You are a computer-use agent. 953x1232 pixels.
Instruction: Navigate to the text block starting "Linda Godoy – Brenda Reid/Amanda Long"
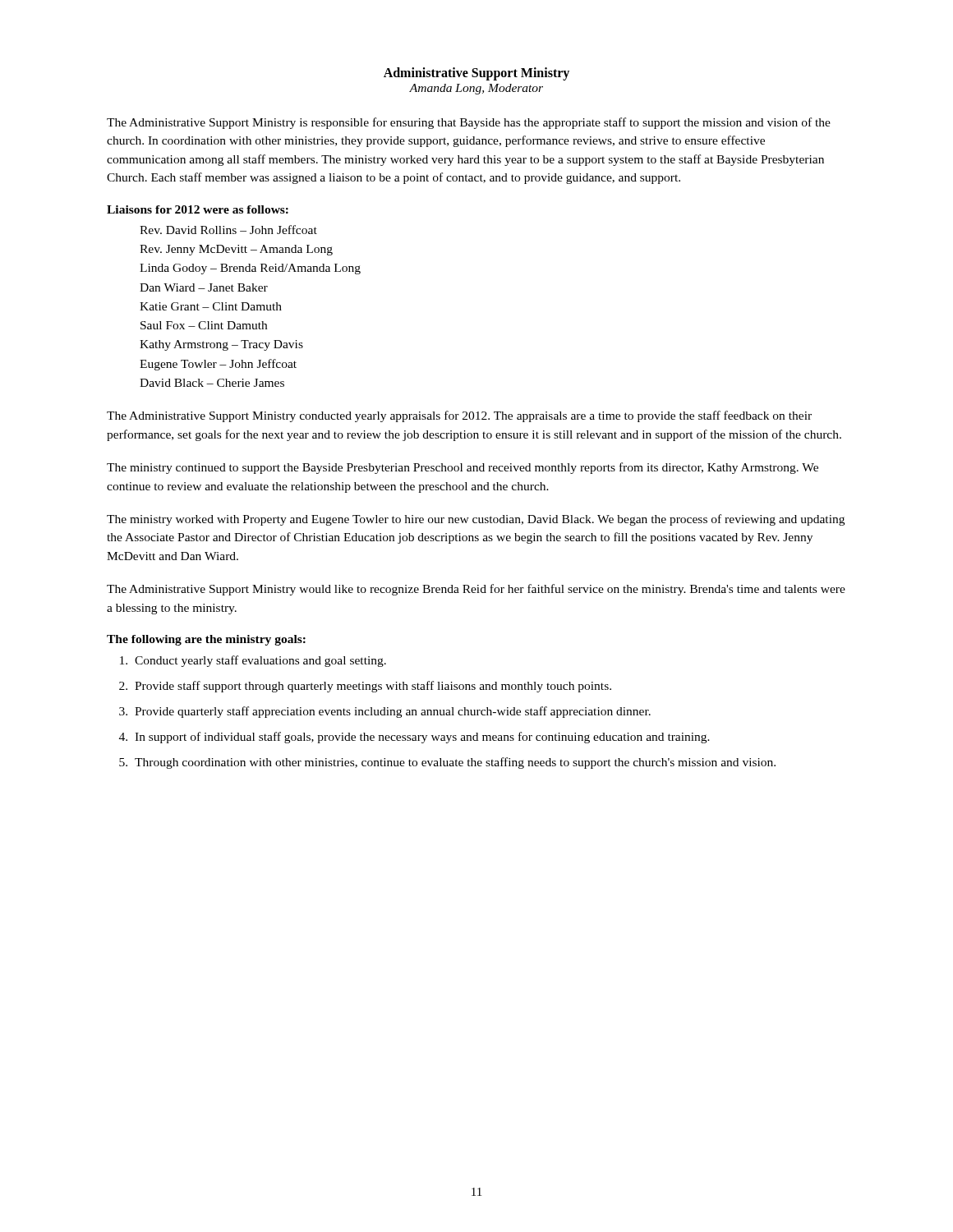click(x=250, y=268)
